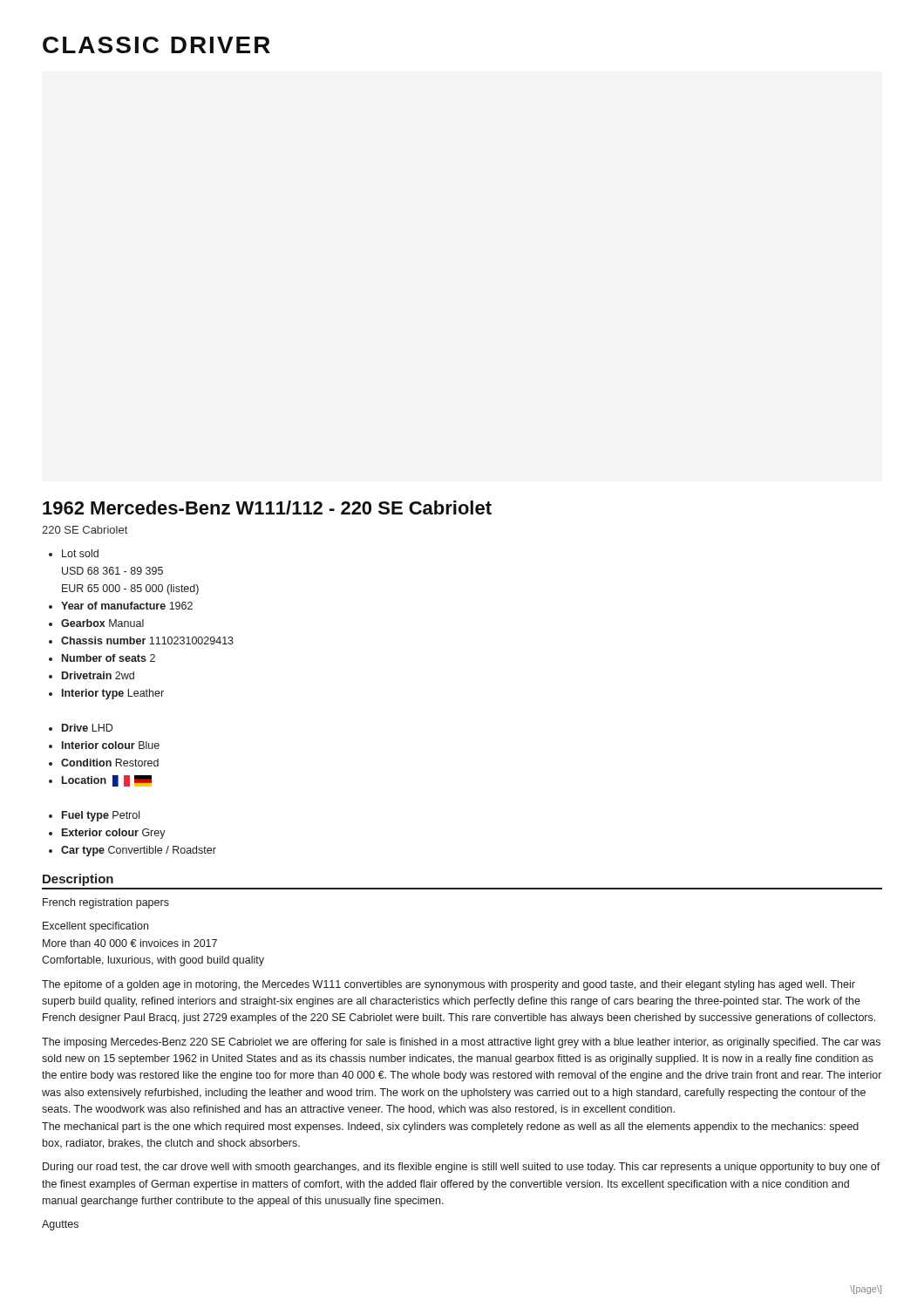924x1308 pixels.
Task: Select the element starting "Interior colour Blue"
Action: pyautogui.click(x=110, y=746)
